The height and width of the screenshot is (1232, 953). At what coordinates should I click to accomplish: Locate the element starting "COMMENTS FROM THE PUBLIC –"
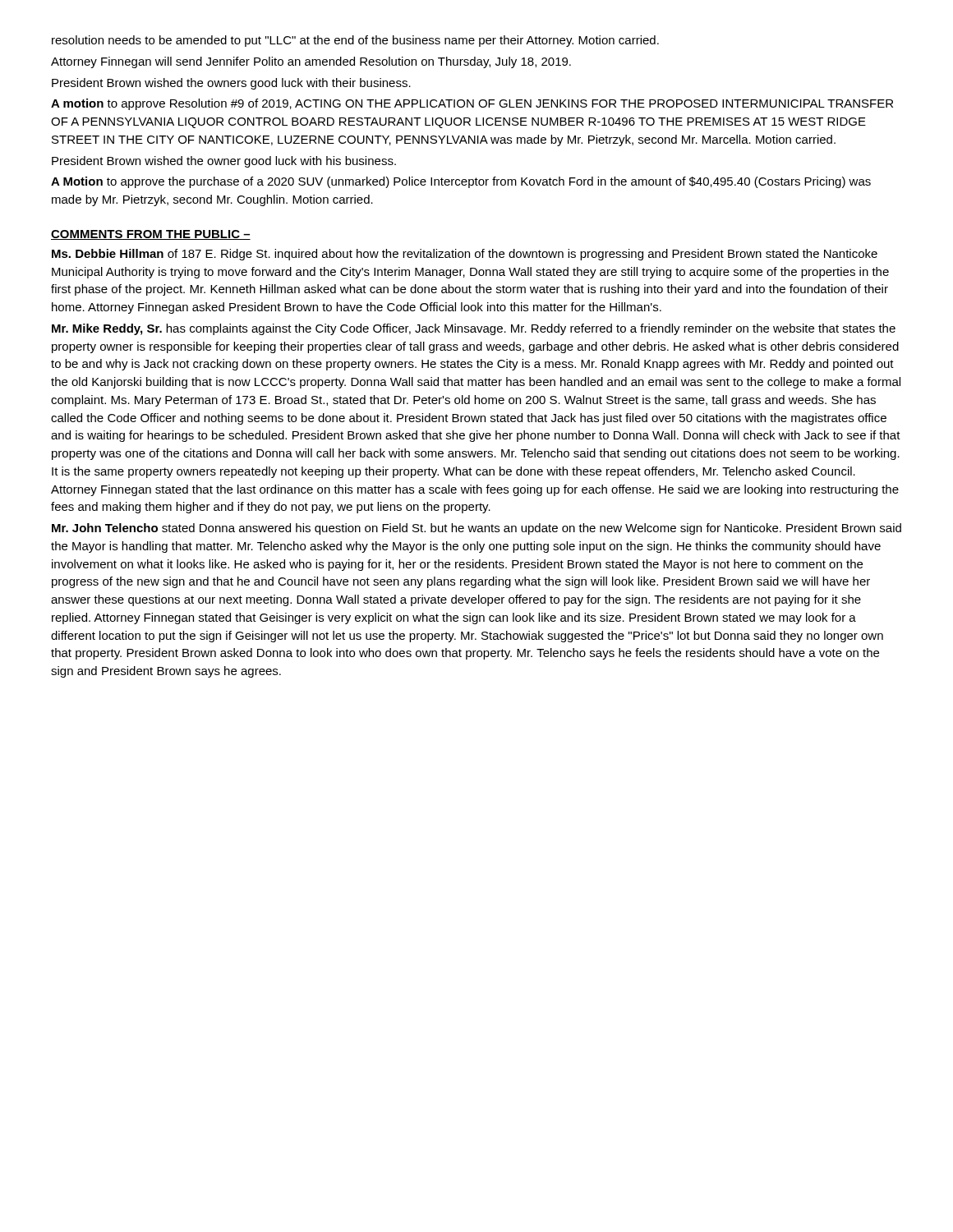(x=151, y=233)
